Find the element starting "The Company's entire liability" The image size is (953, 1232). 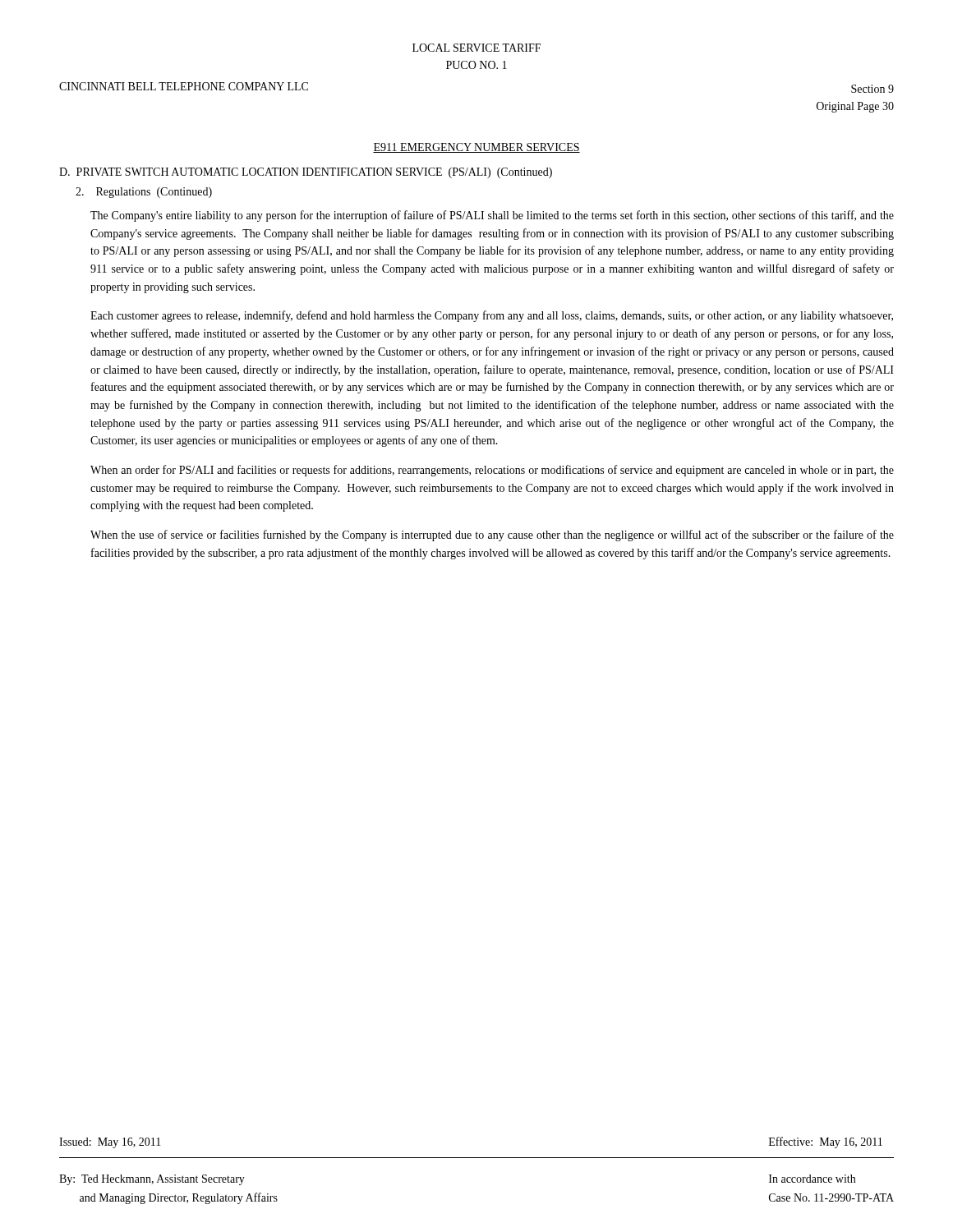[492, 385]
